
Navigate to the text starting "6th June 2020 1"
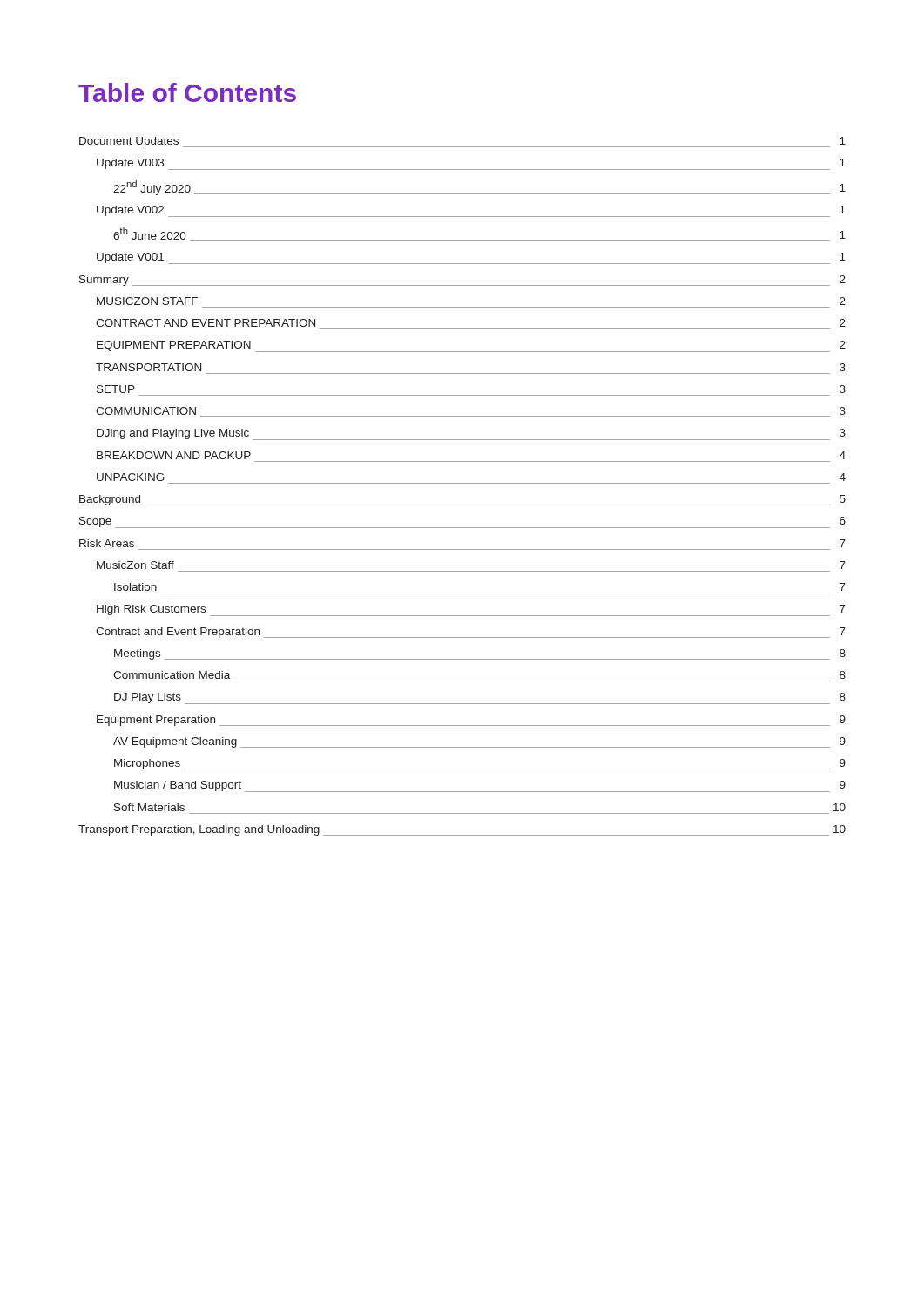479,234
